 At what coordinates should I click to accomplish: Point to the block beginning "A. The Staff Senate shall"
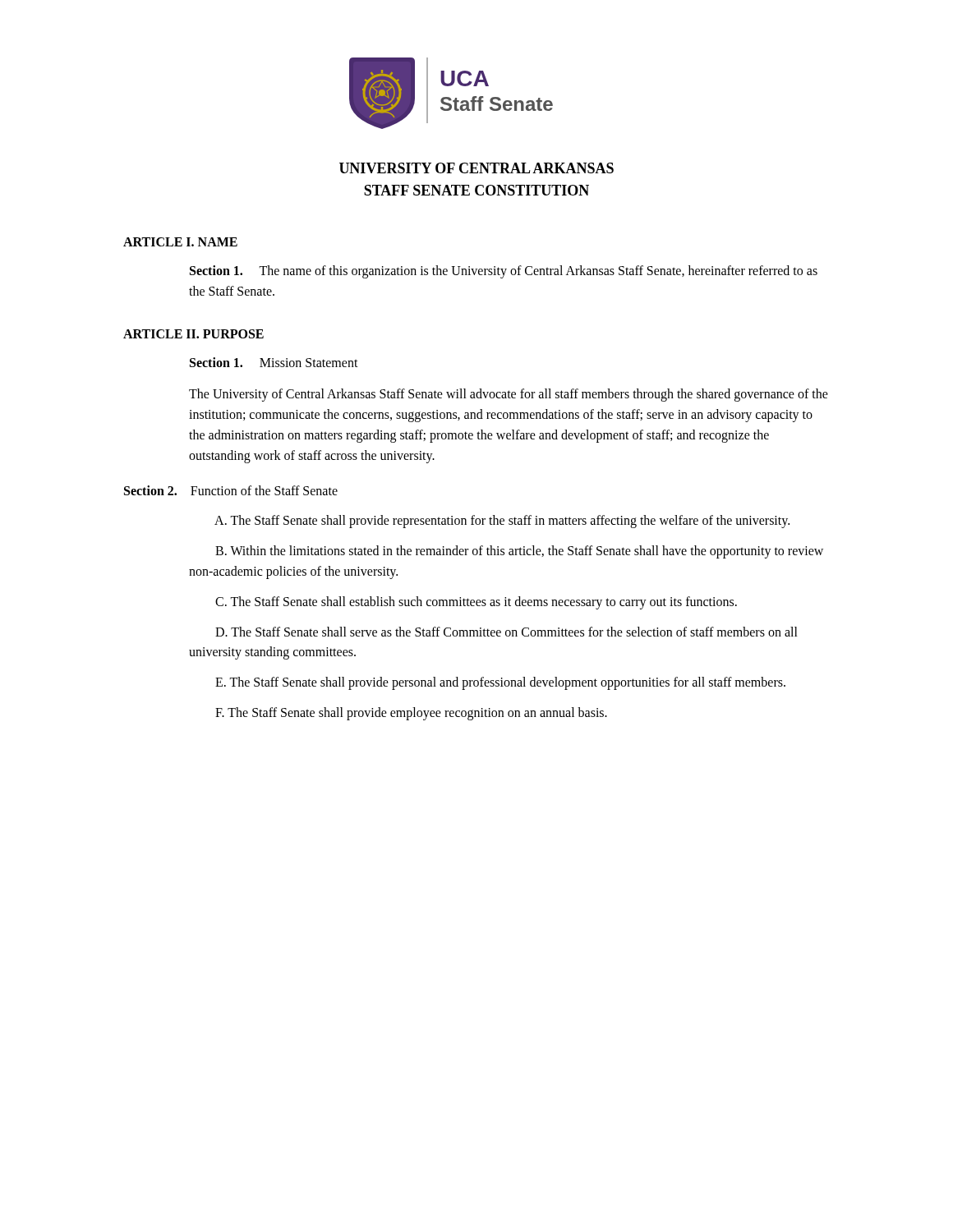tap(490, 521)
